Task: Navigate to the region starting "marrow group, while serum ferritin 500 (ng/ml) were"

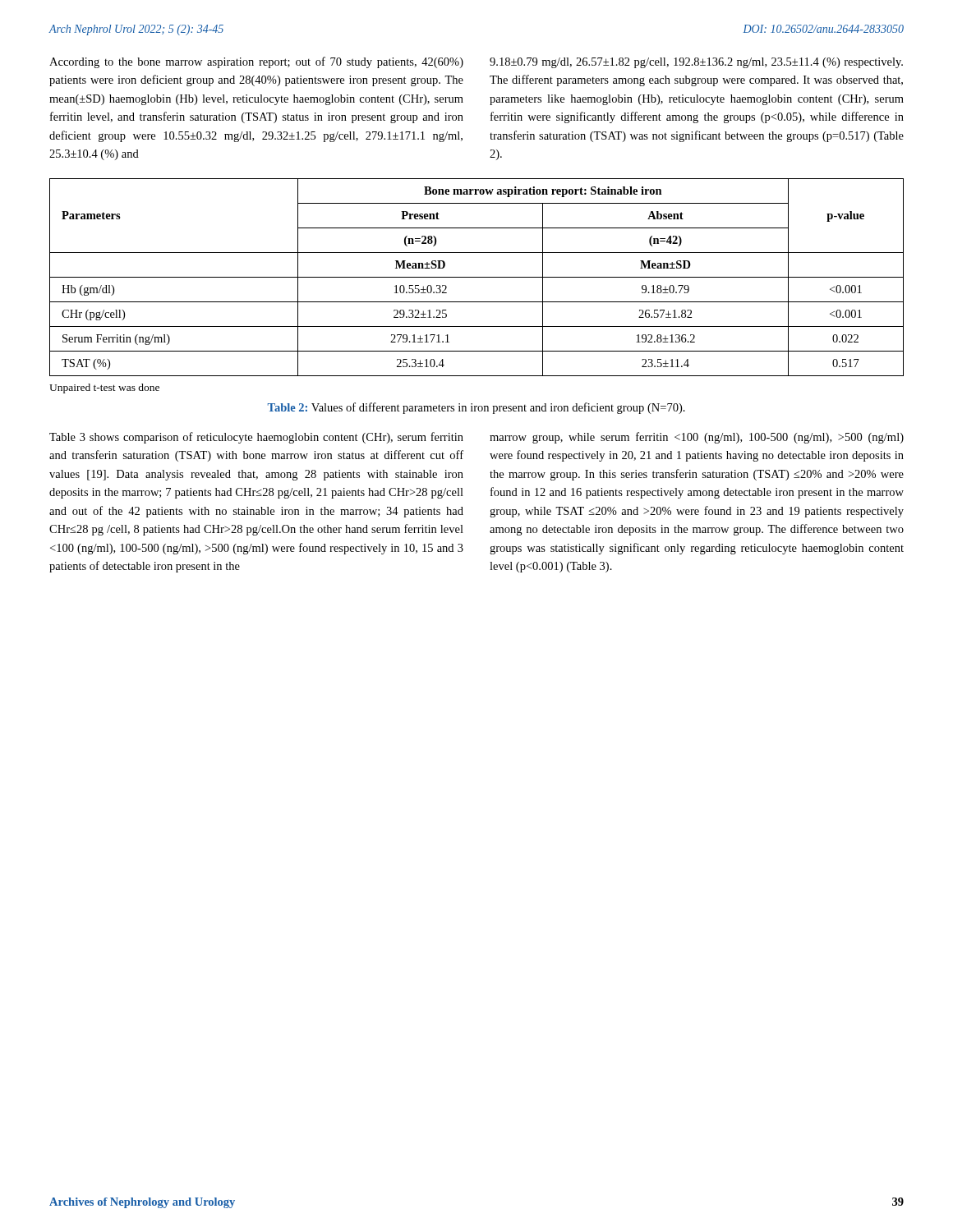Action: point(697,501)
